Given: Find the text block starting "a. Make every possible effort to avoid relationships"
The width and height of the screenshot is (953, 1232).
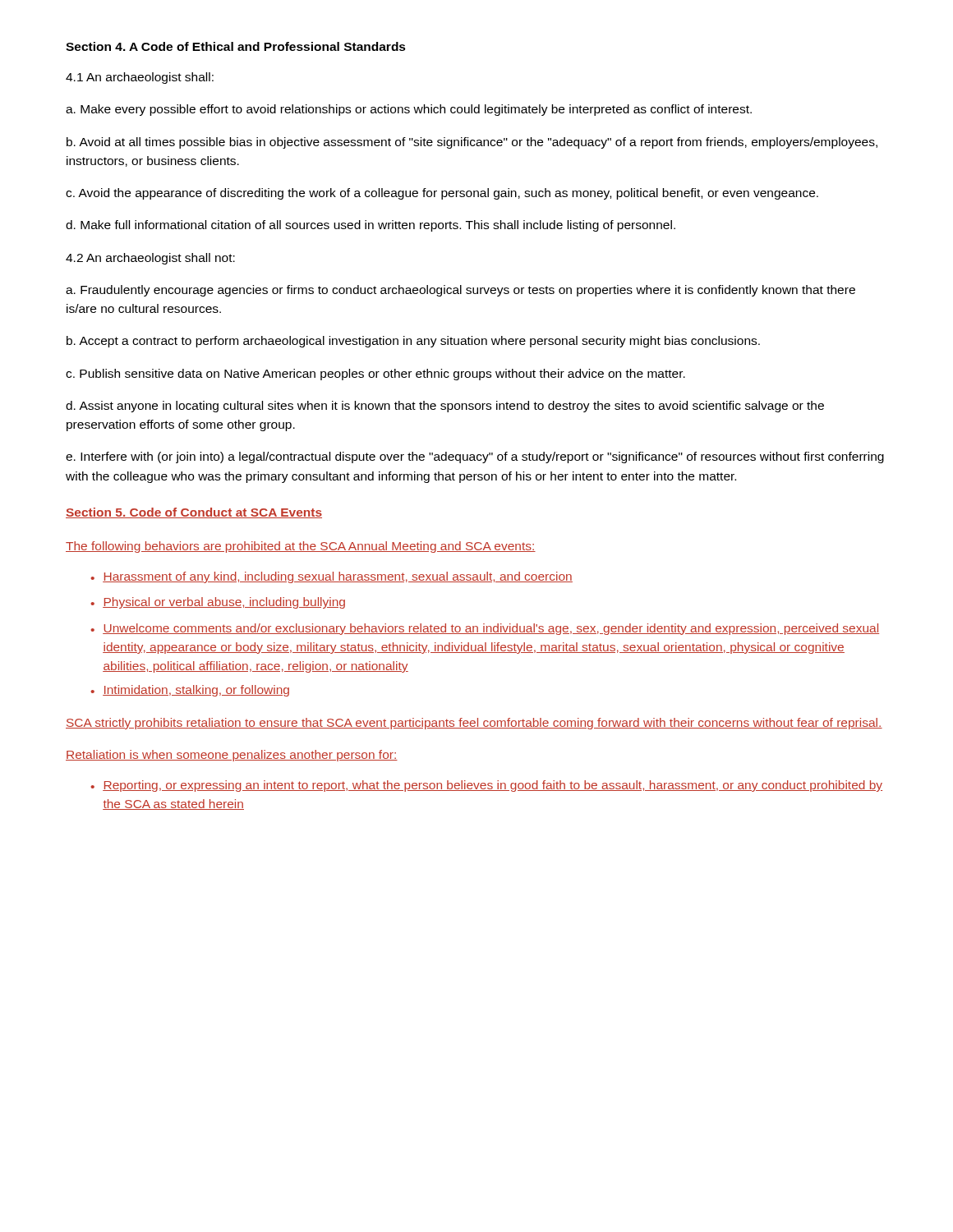Looking at the screenshot, I should [x=409, y=109].
